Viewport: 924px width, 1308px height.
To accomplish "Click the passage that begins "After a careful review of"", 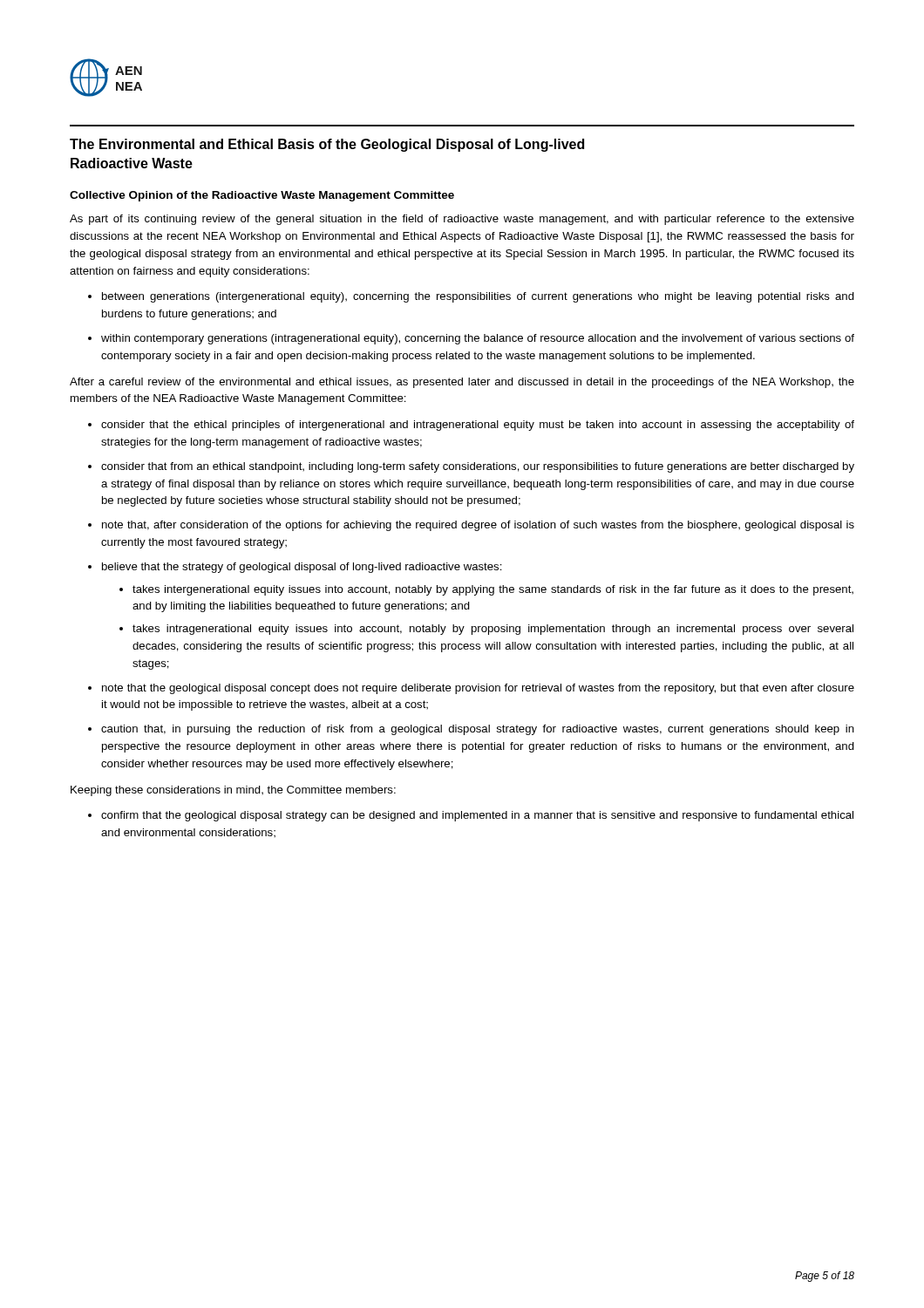I will coord(462,390).
